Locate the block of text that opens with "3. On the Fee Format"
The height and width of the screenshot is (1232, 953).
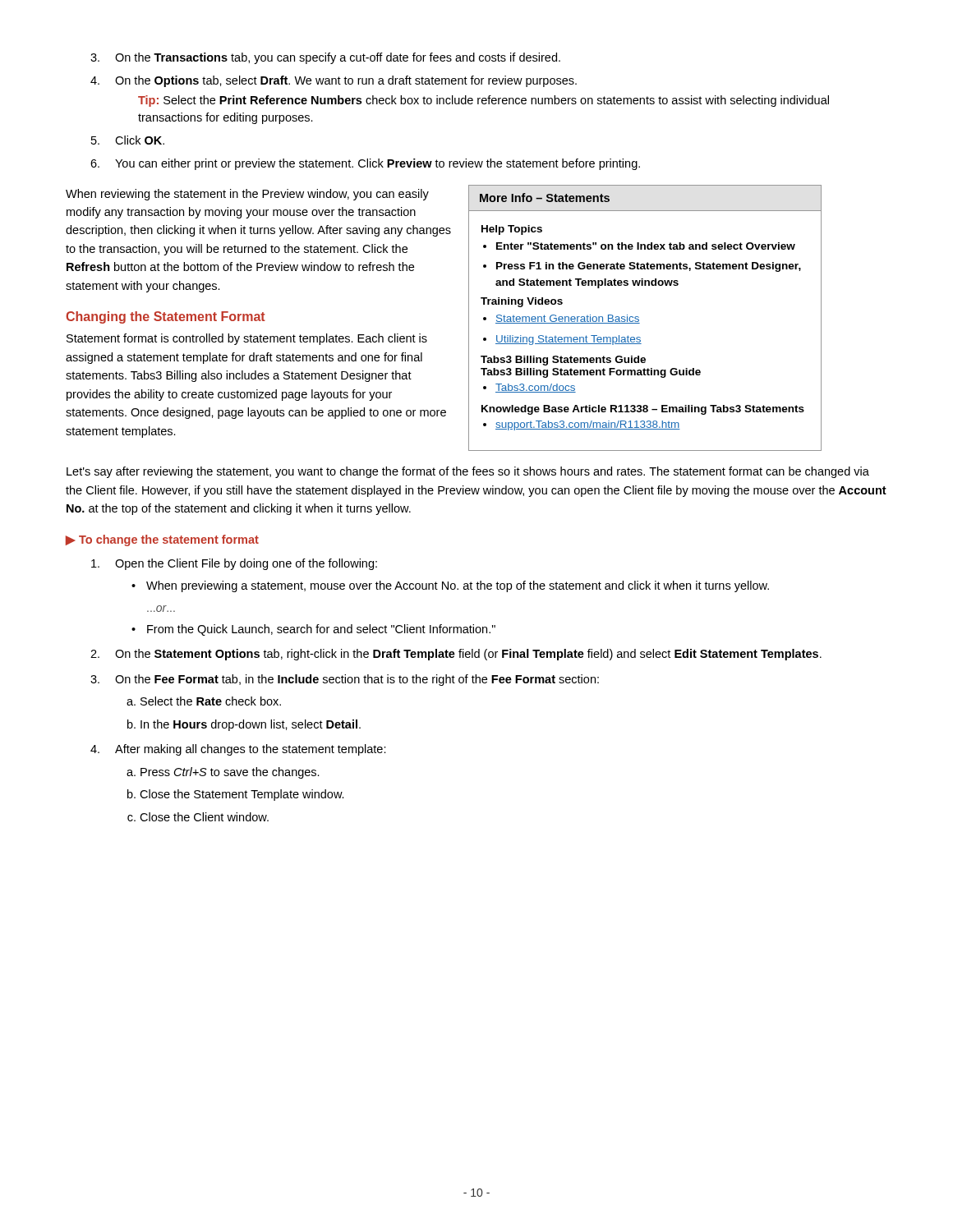point(345,680)
